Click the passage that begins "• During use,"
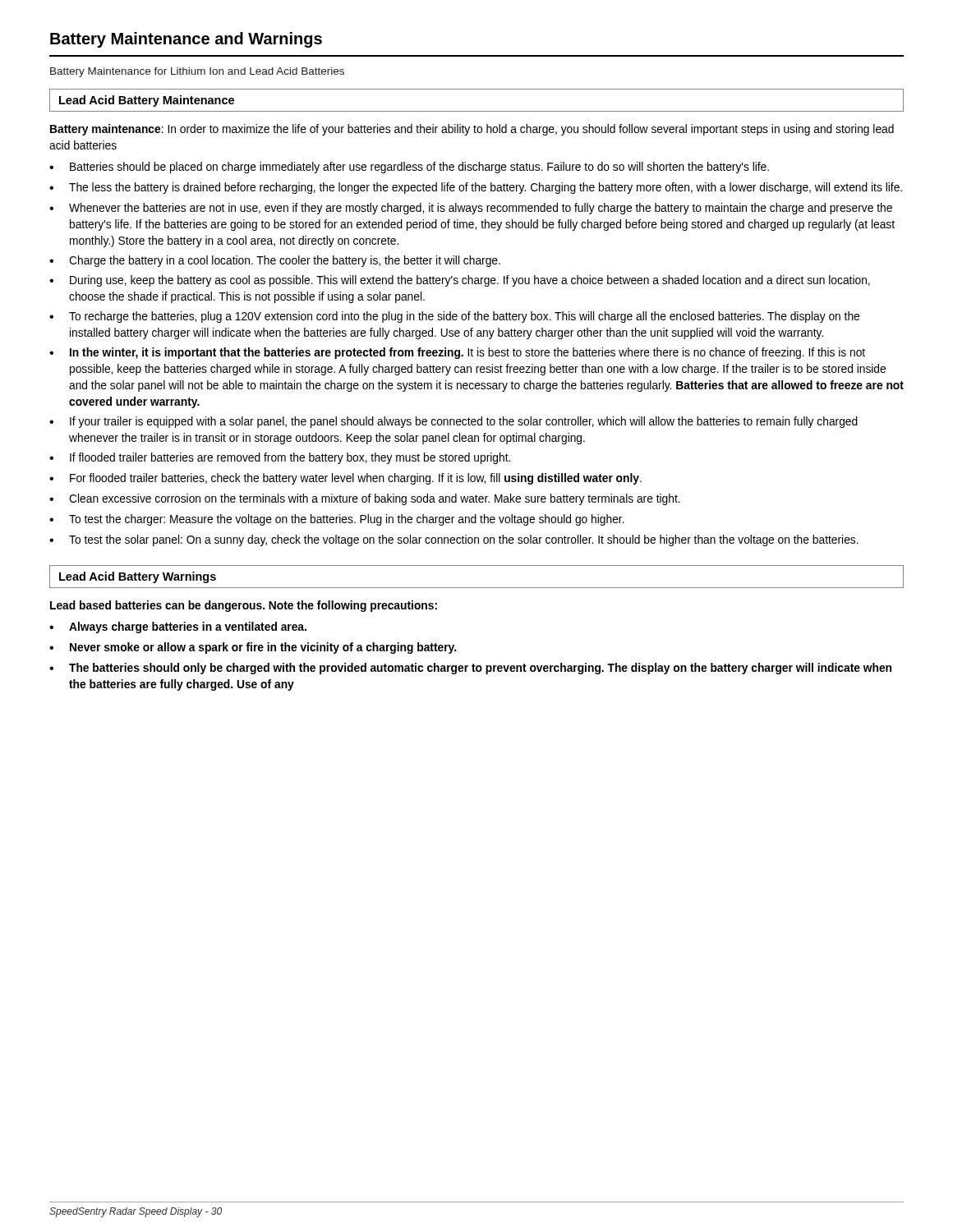953x1232 pixels. (x=476, y=289)
